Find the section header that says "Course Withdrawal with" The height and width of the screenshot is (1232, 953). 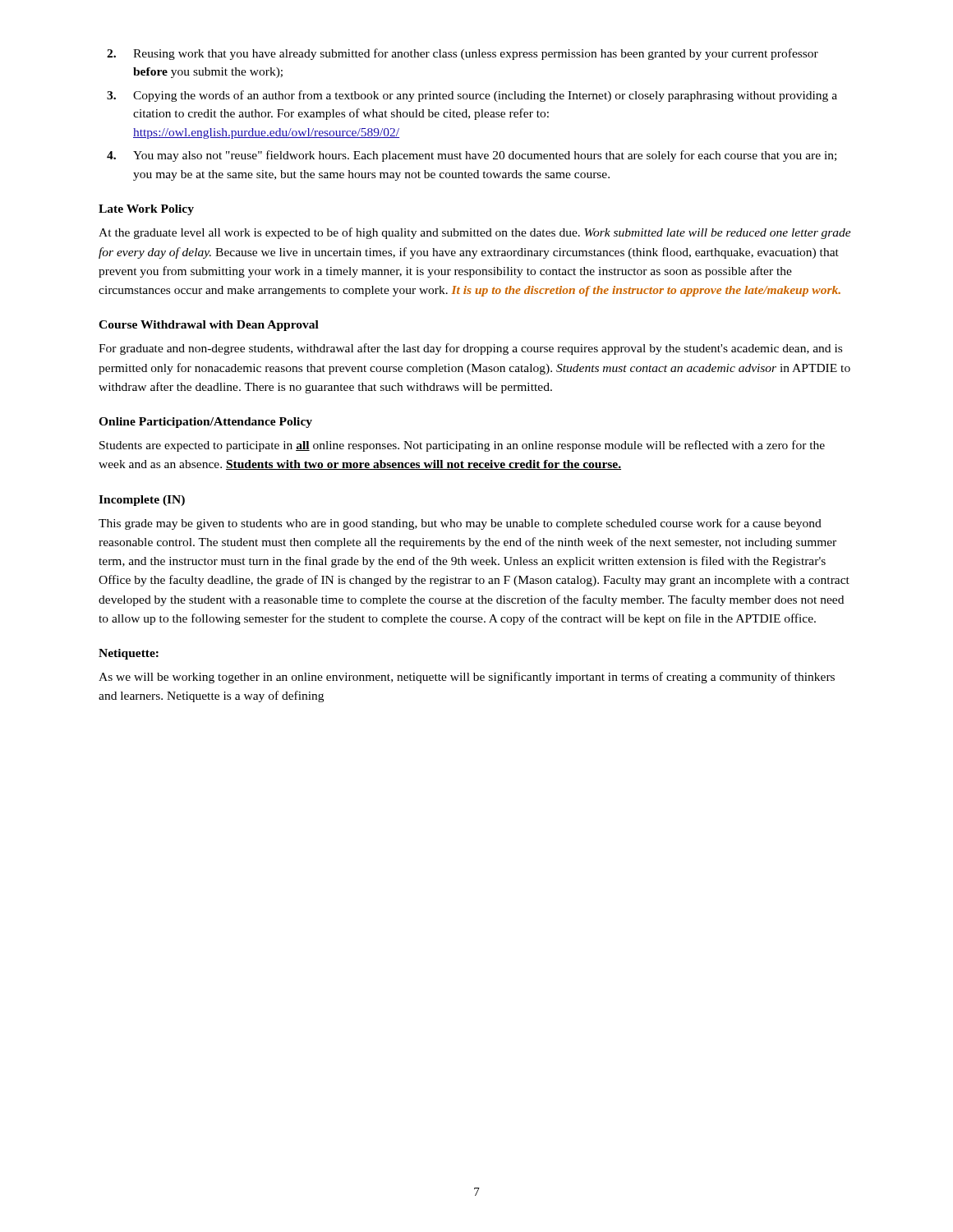coord(209,324)
